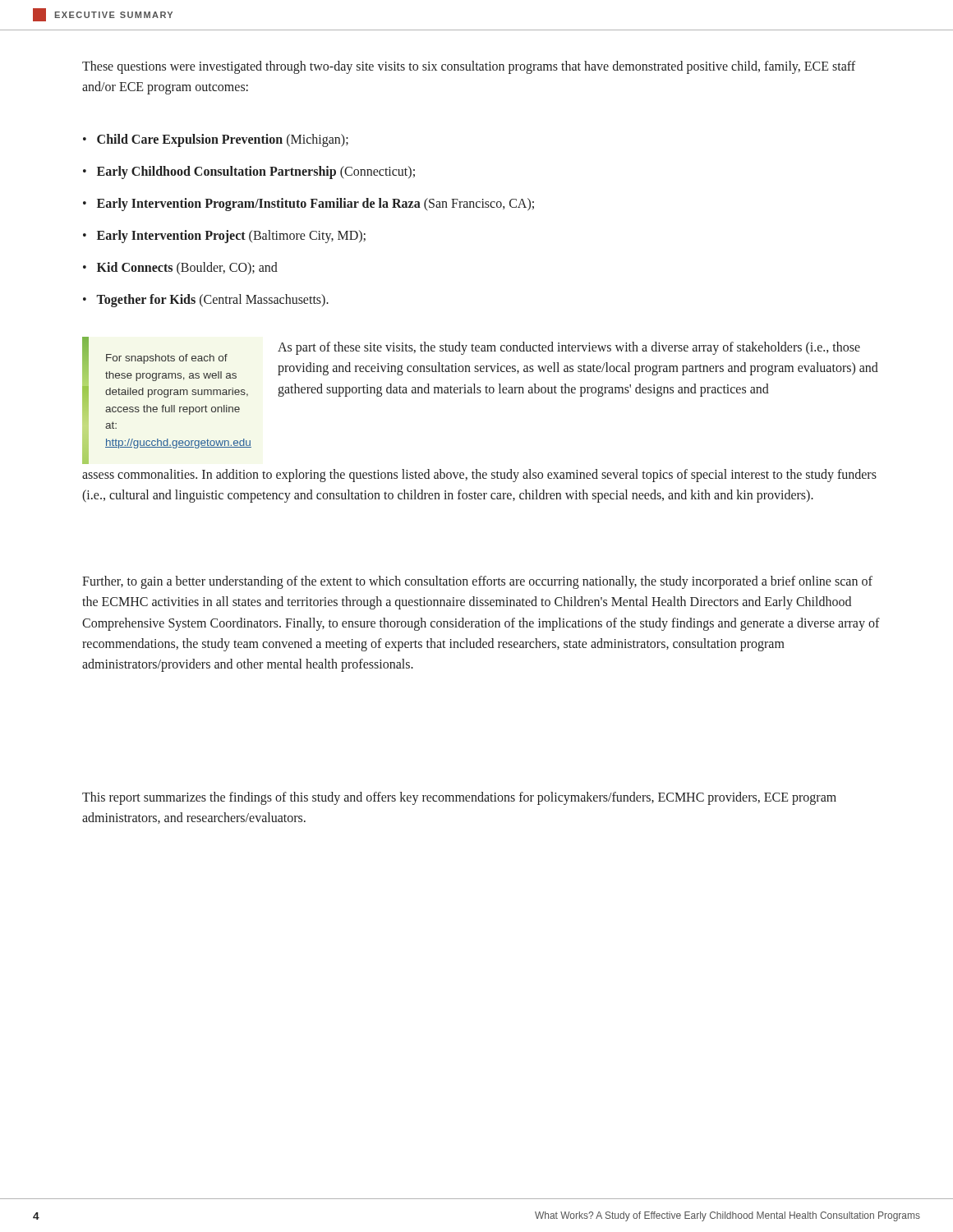This screenshot has height=1232, width=953.
Task: Select the text block that says "For snapshots of each of these"
Action: pyautogui.click(x=167, y=400)
